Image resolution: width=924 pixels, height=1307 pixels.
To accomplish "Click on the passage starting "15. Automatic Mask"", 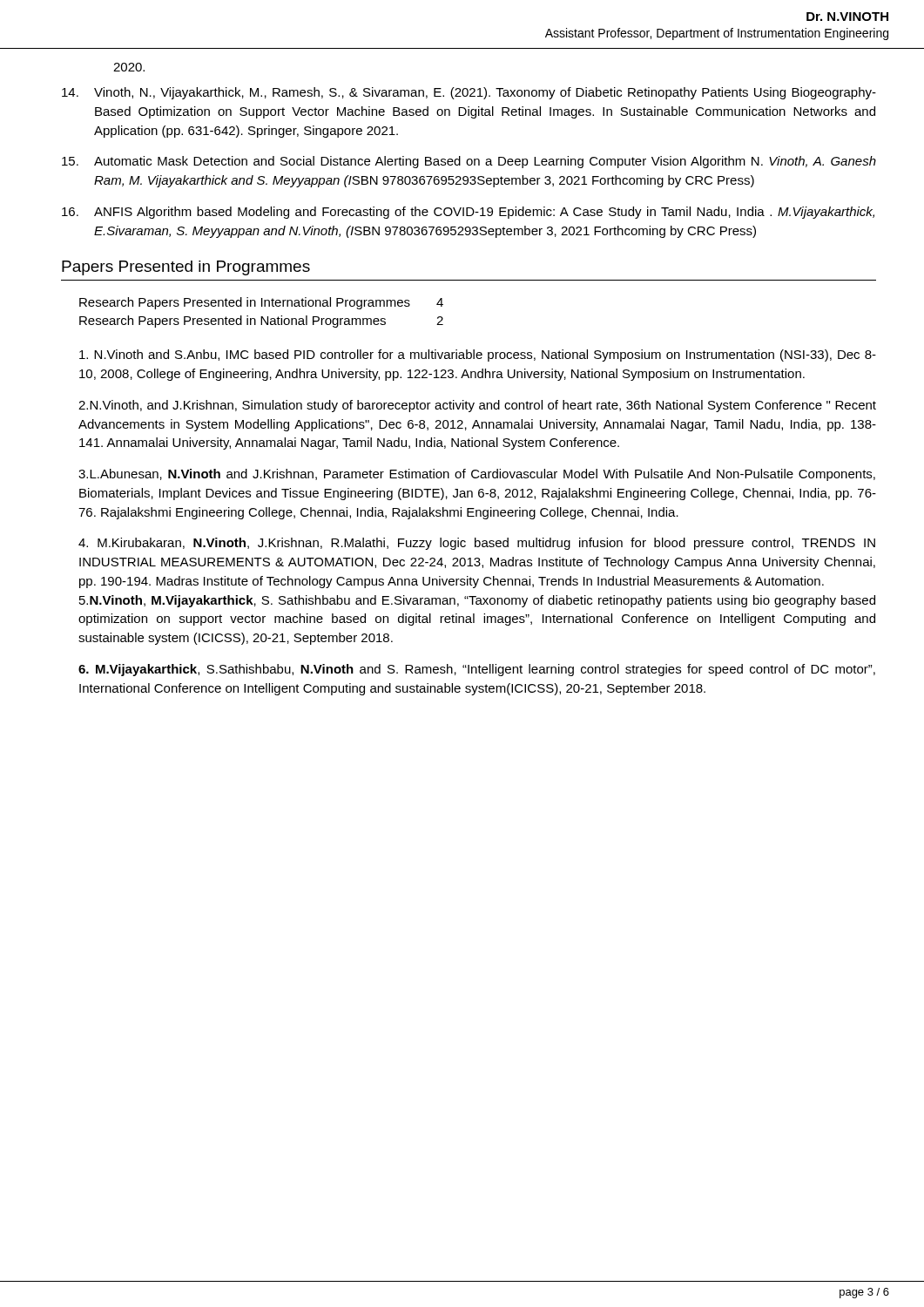I will 469,171.
